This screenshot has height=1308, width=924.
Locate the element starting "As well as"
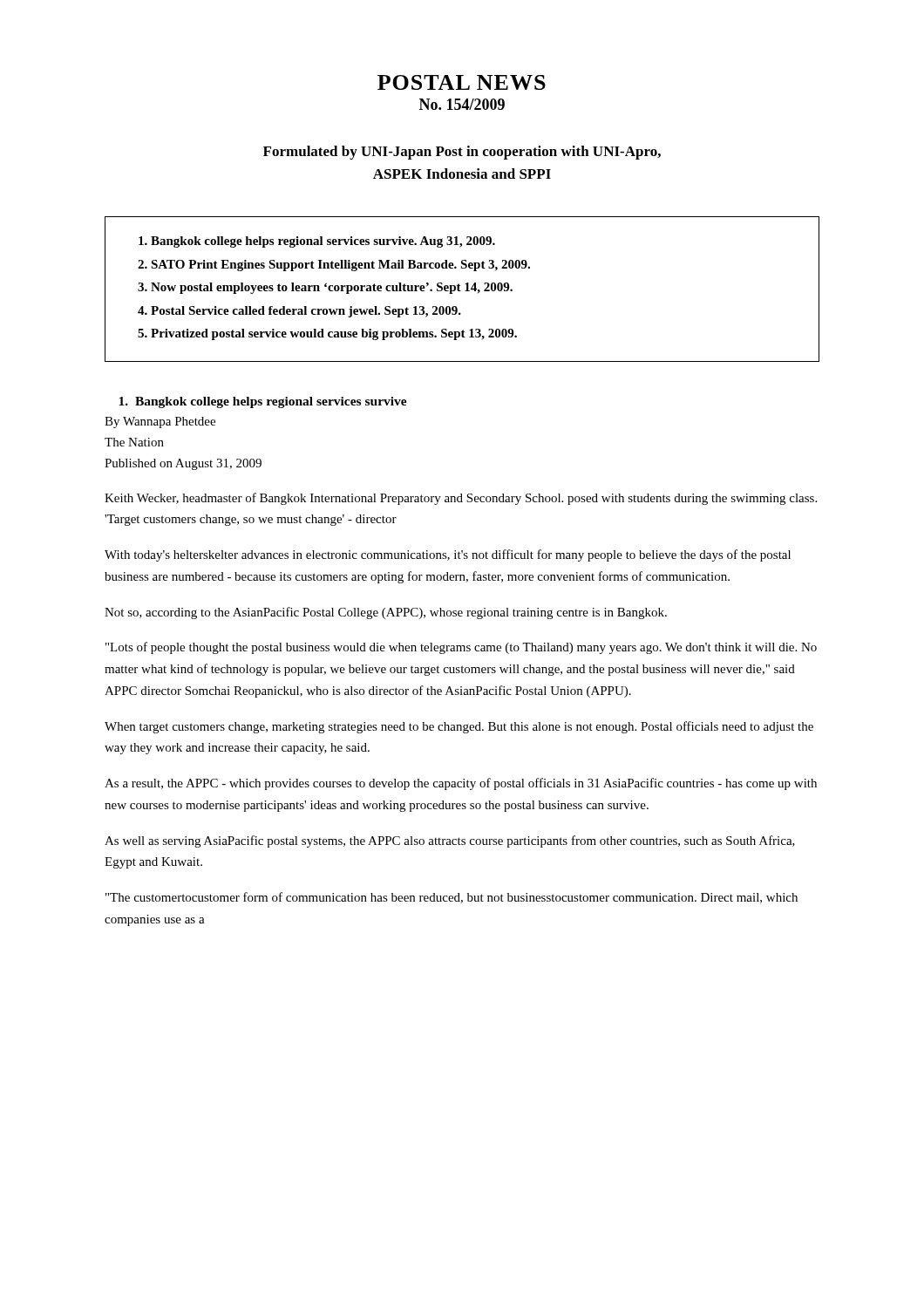tap(462, 851)
